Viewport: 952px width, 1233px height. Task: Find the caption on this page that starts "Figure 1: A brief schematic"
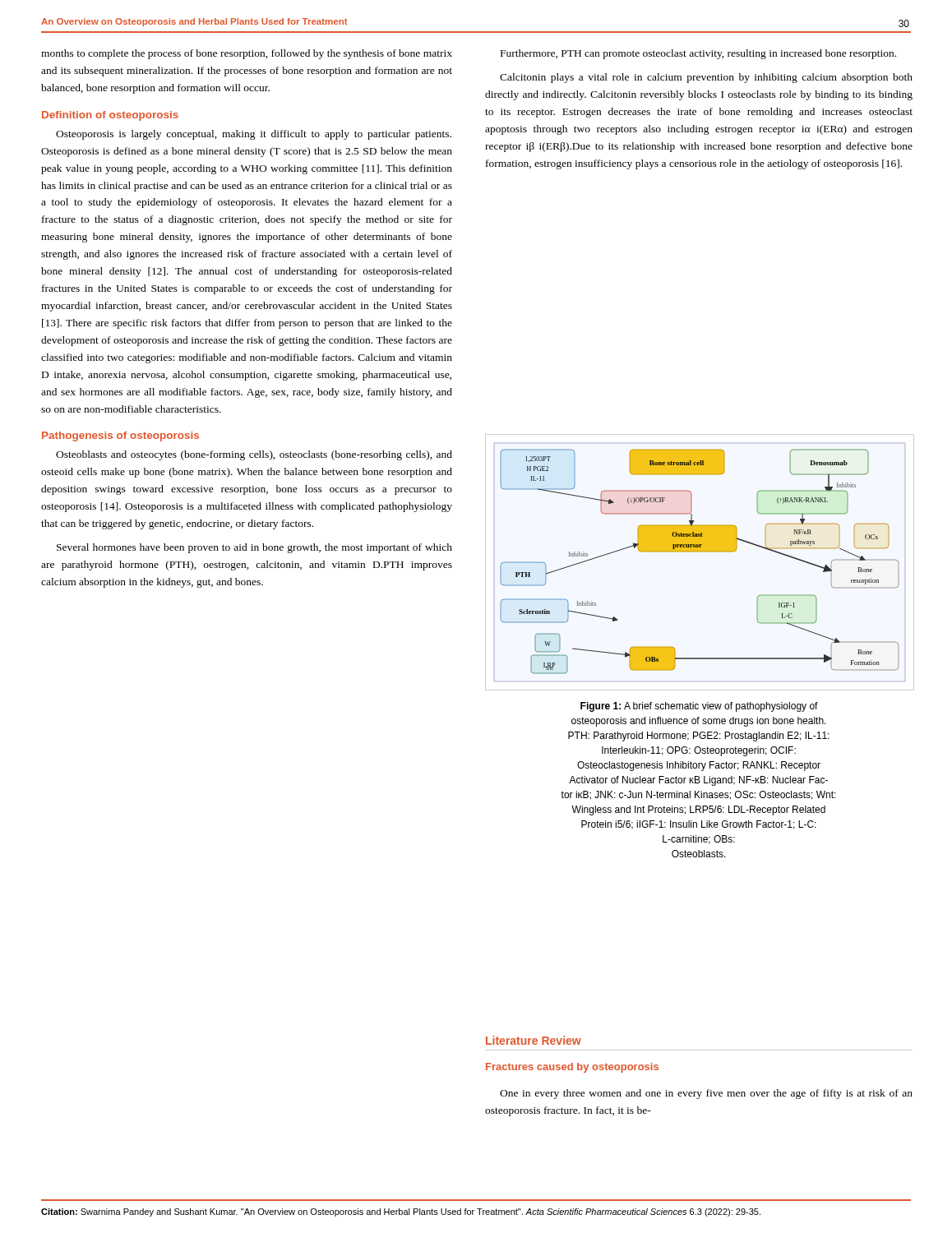[699, 780]
